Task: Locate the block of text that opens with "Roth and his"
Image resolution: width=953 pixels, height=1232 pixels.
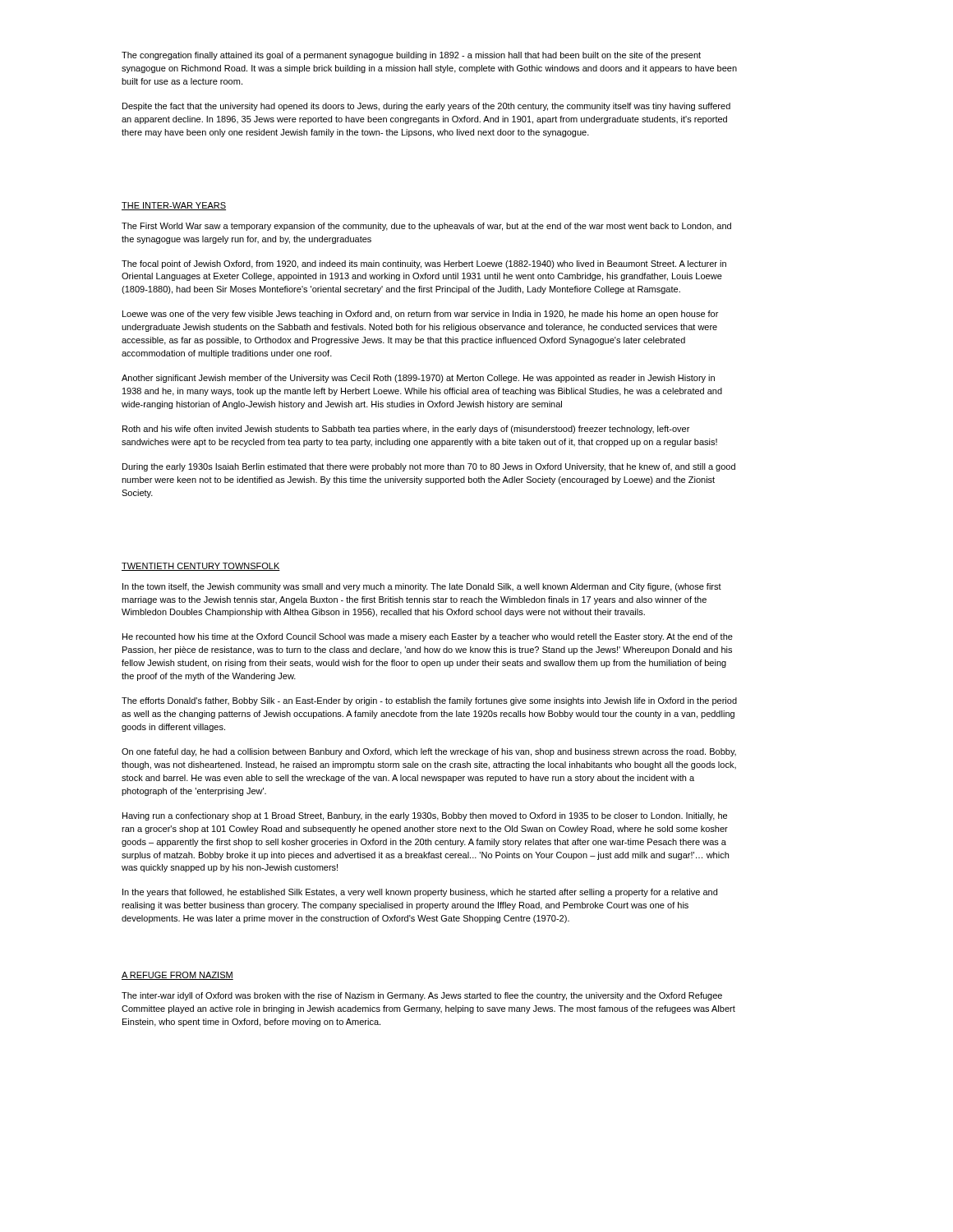Action: (420, 435)
